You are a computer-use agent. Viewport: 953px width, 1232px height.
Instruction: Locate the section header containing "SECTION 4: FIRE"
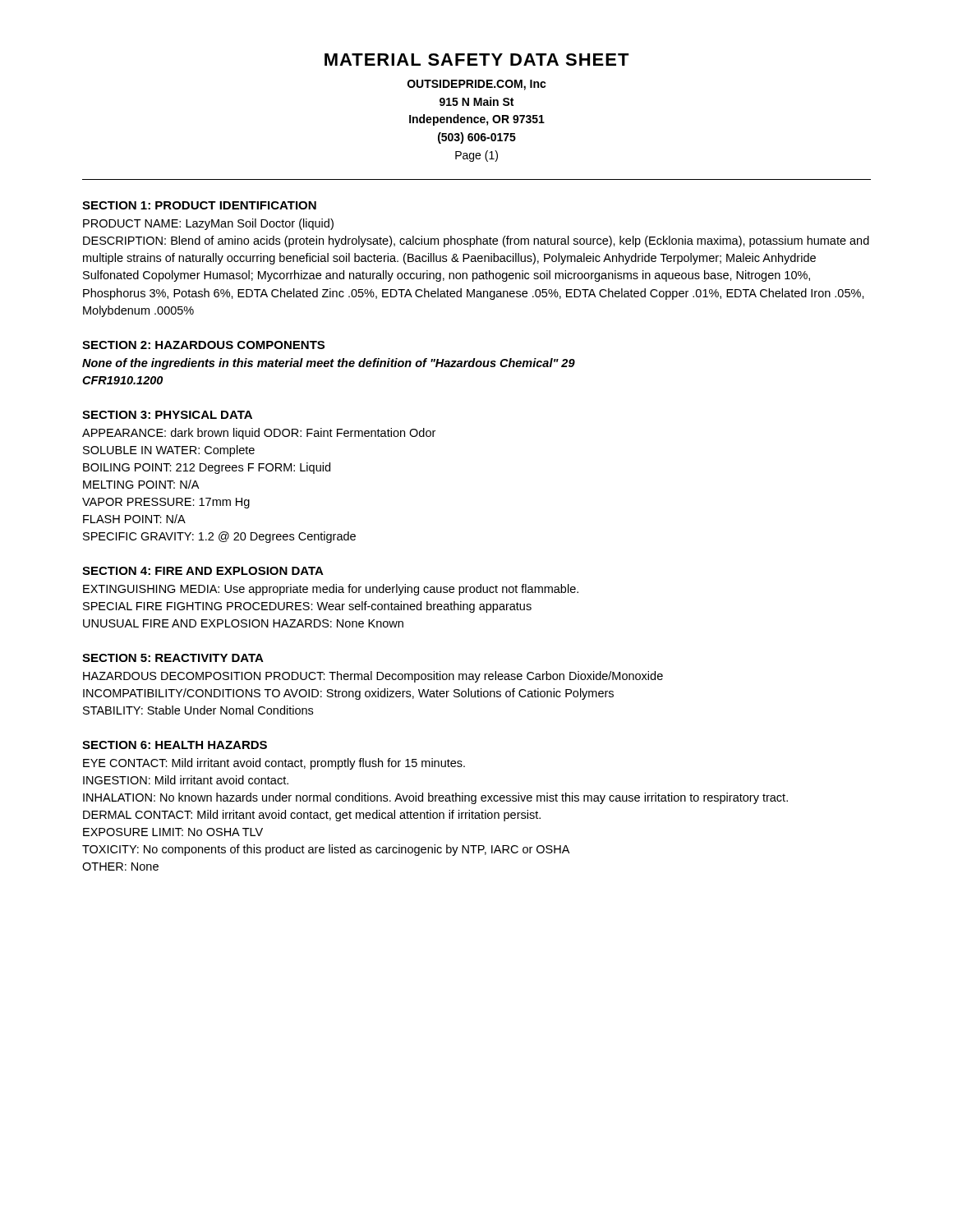click(203, 570)
